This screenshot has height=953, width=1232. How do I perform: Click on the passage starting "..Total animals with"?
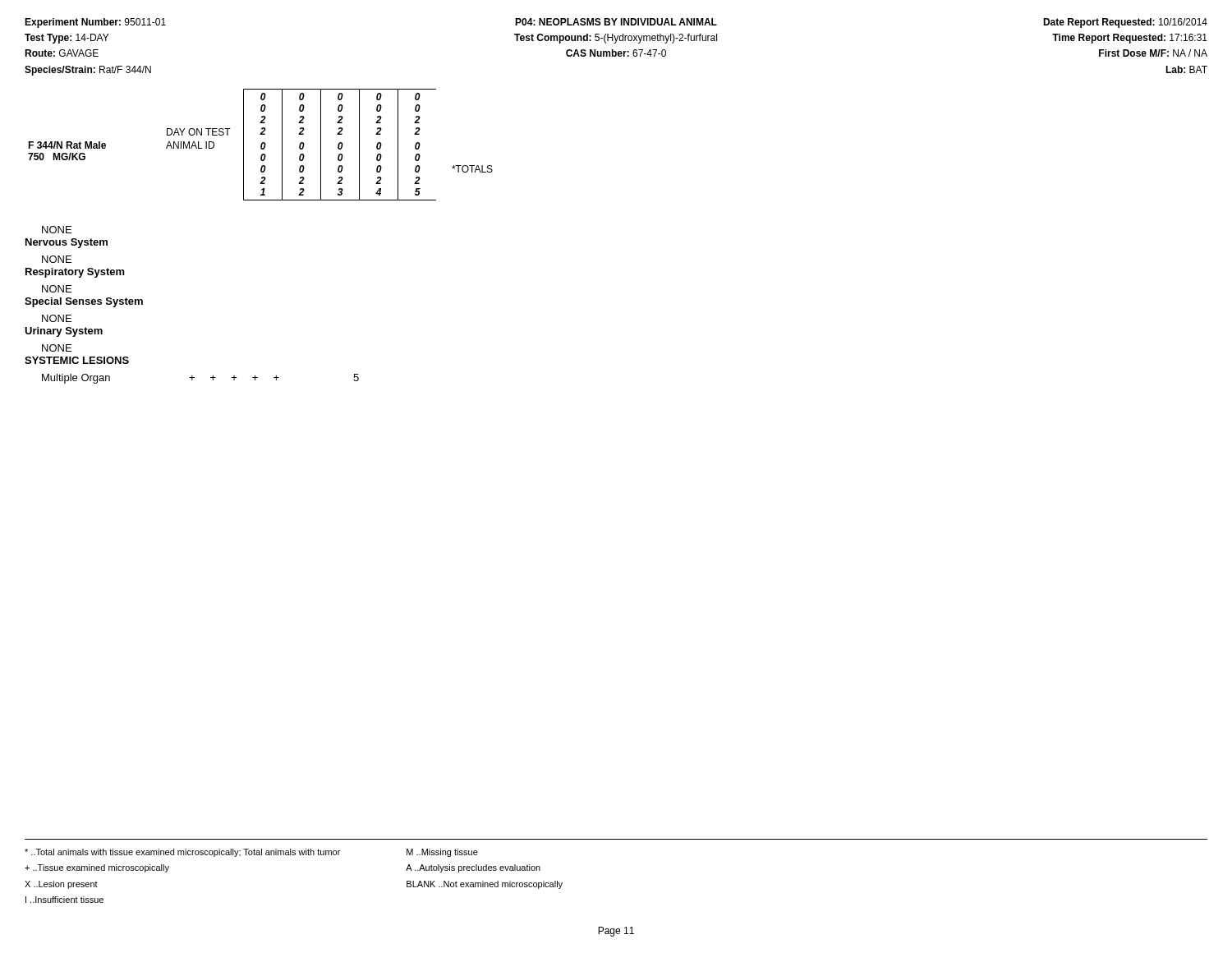tap(251, 853)
